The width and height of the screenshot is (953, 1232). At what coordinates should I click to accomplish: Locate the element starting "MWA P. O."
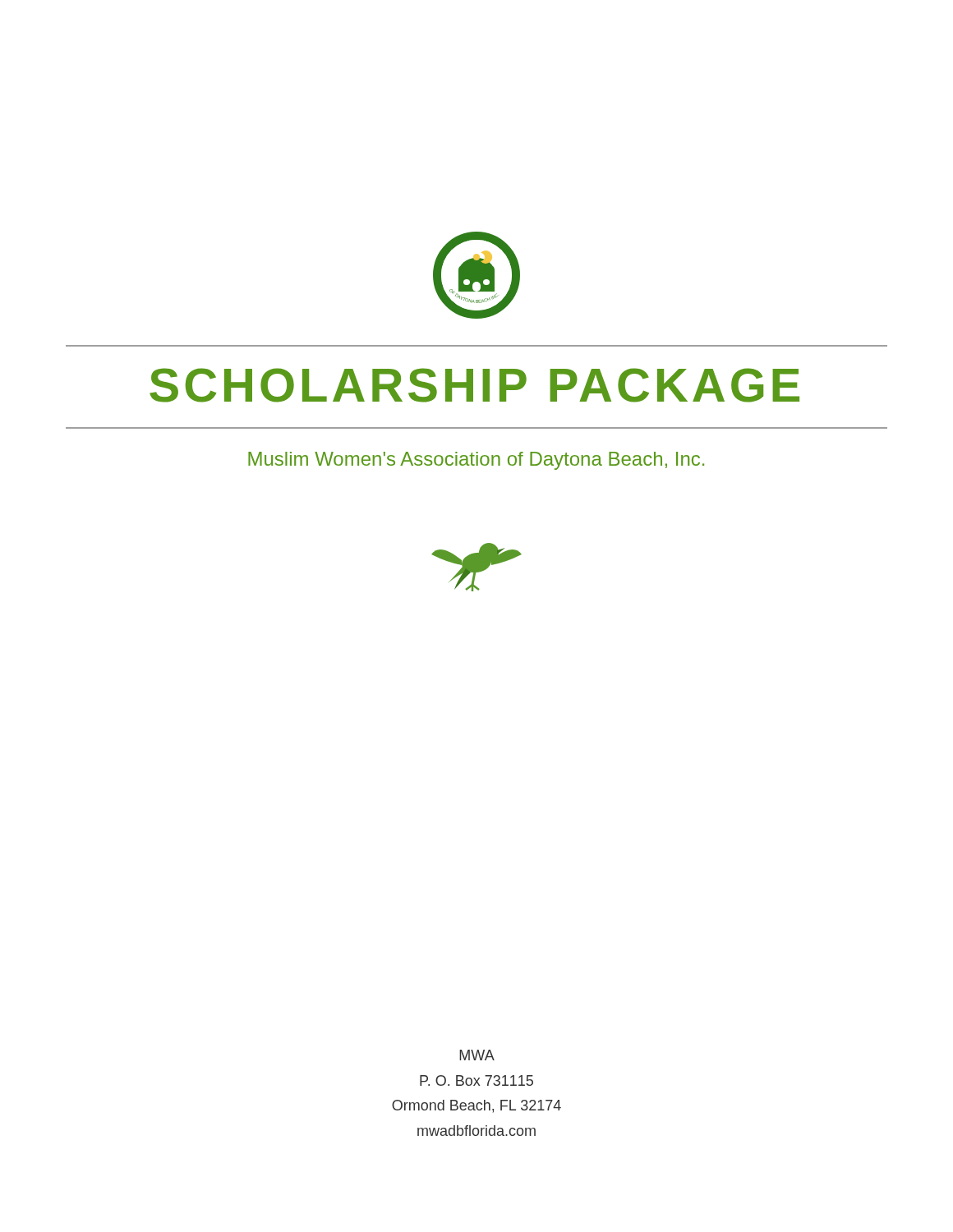[476, 1093]
